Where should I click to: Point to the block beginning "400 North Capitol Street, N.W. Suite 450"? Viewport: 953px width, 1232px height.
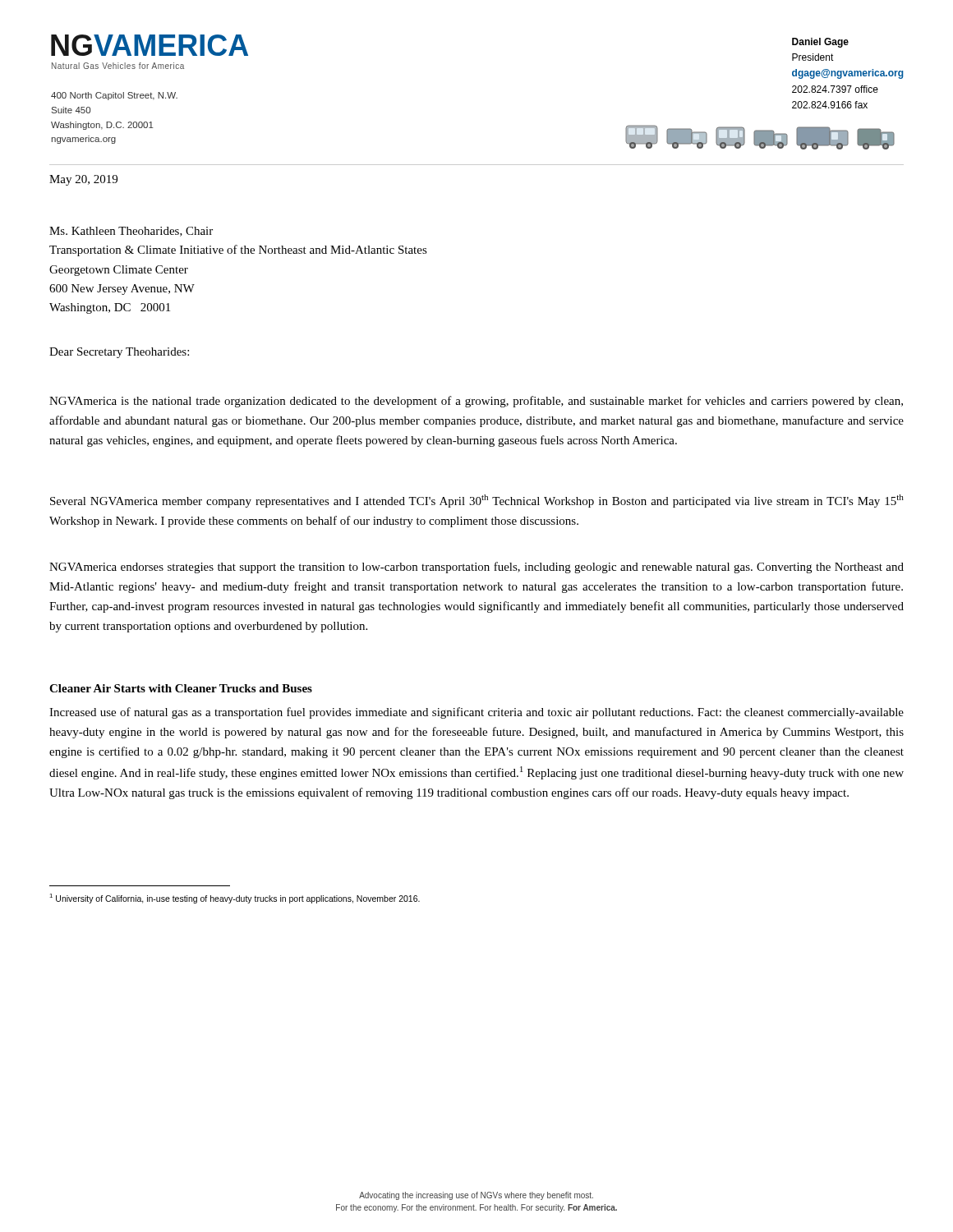(114, 117)
